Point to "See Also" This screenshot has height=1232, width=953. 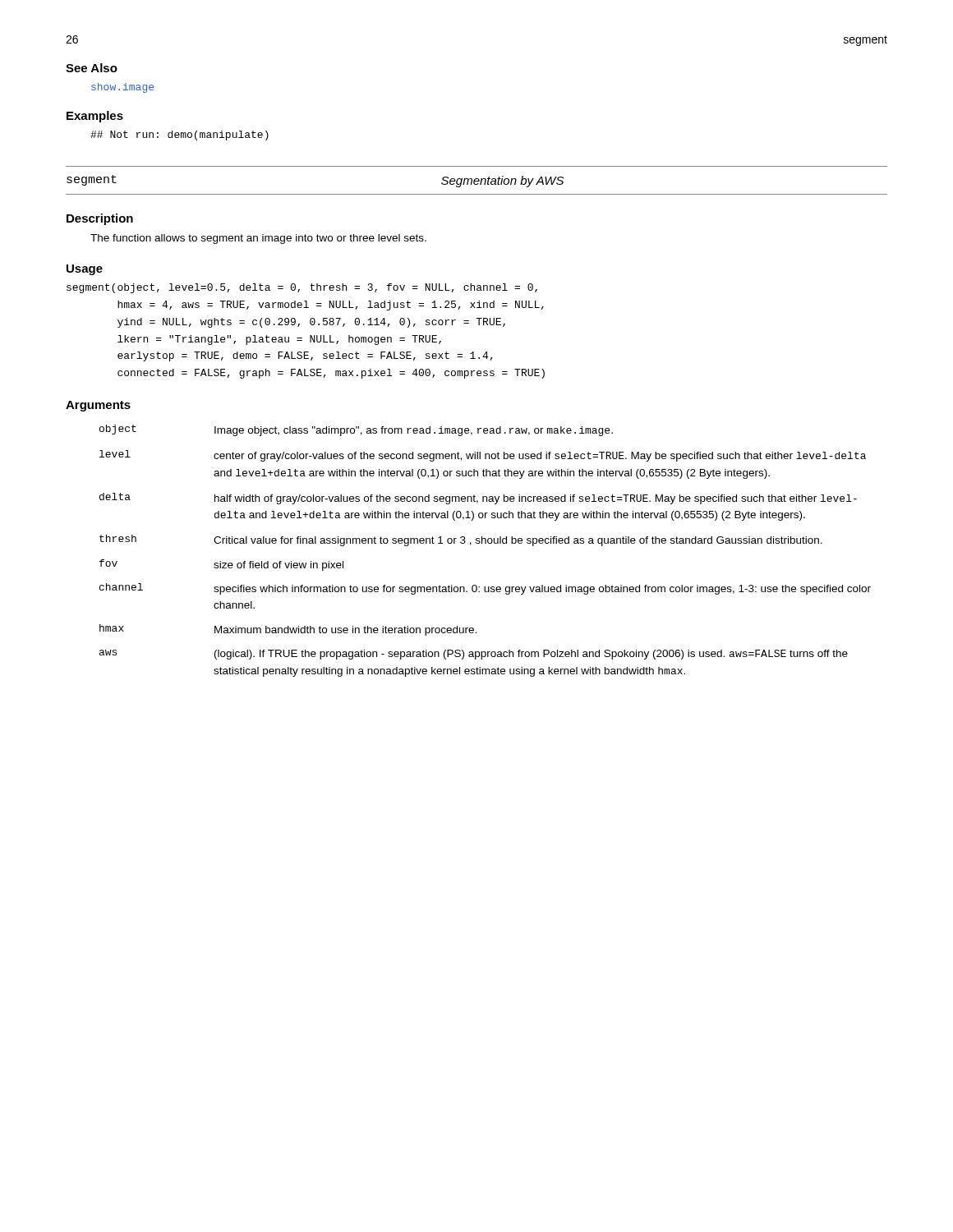click(x=92, y=68)
